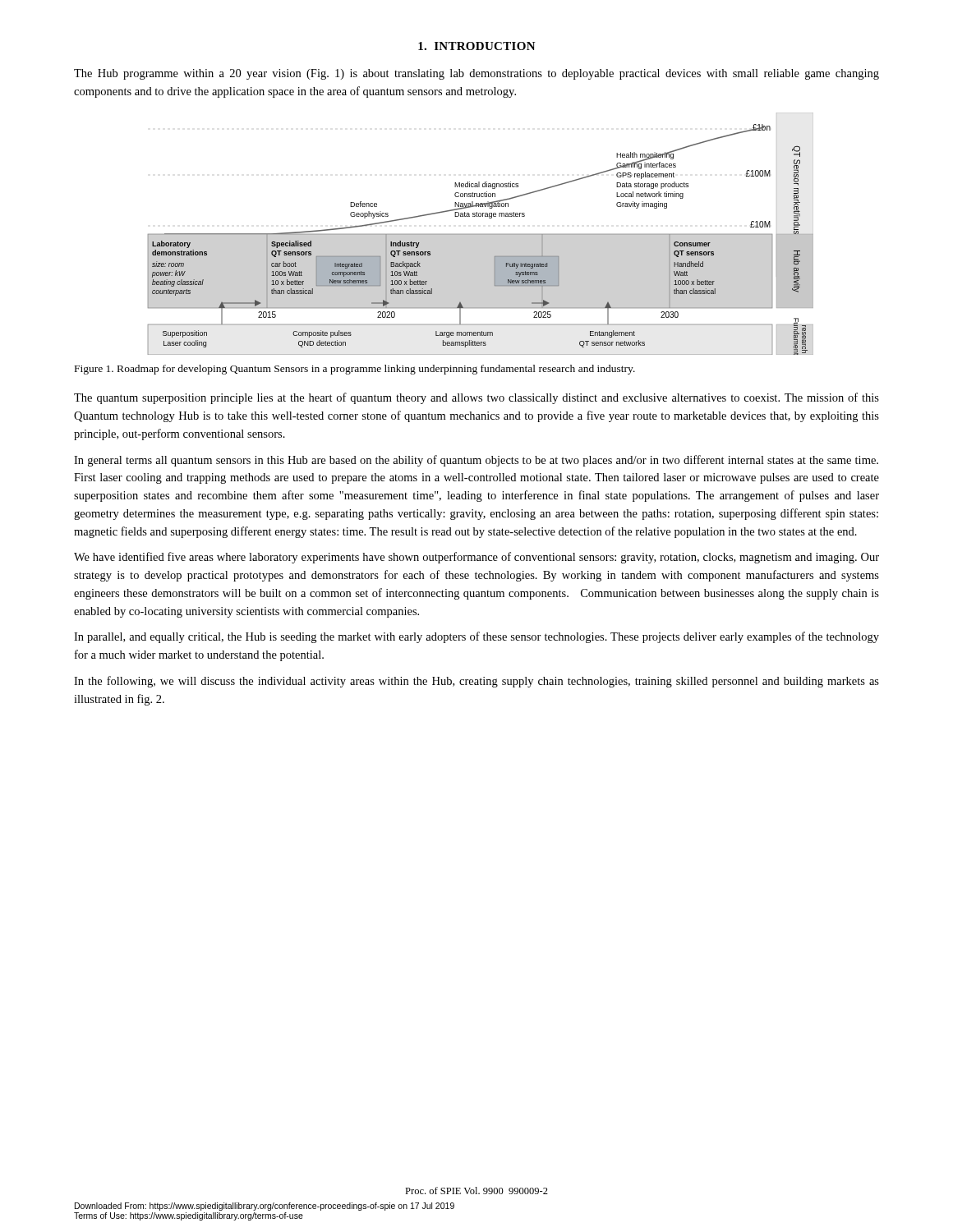
Task: Select a infographic
Action: tap(476, 235)
